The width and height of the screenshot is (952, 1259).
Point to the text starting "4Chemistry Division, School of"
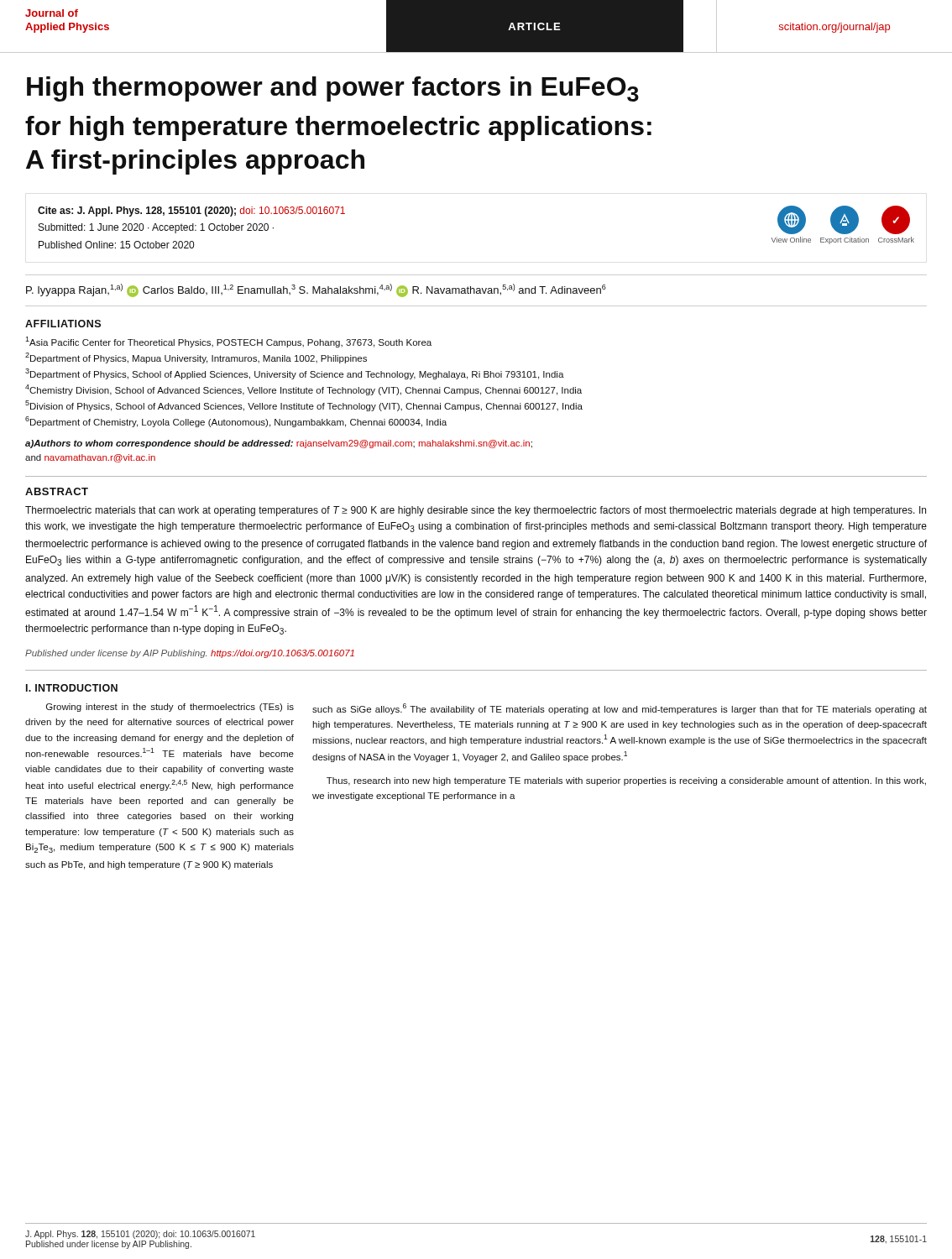coord(304,389)
